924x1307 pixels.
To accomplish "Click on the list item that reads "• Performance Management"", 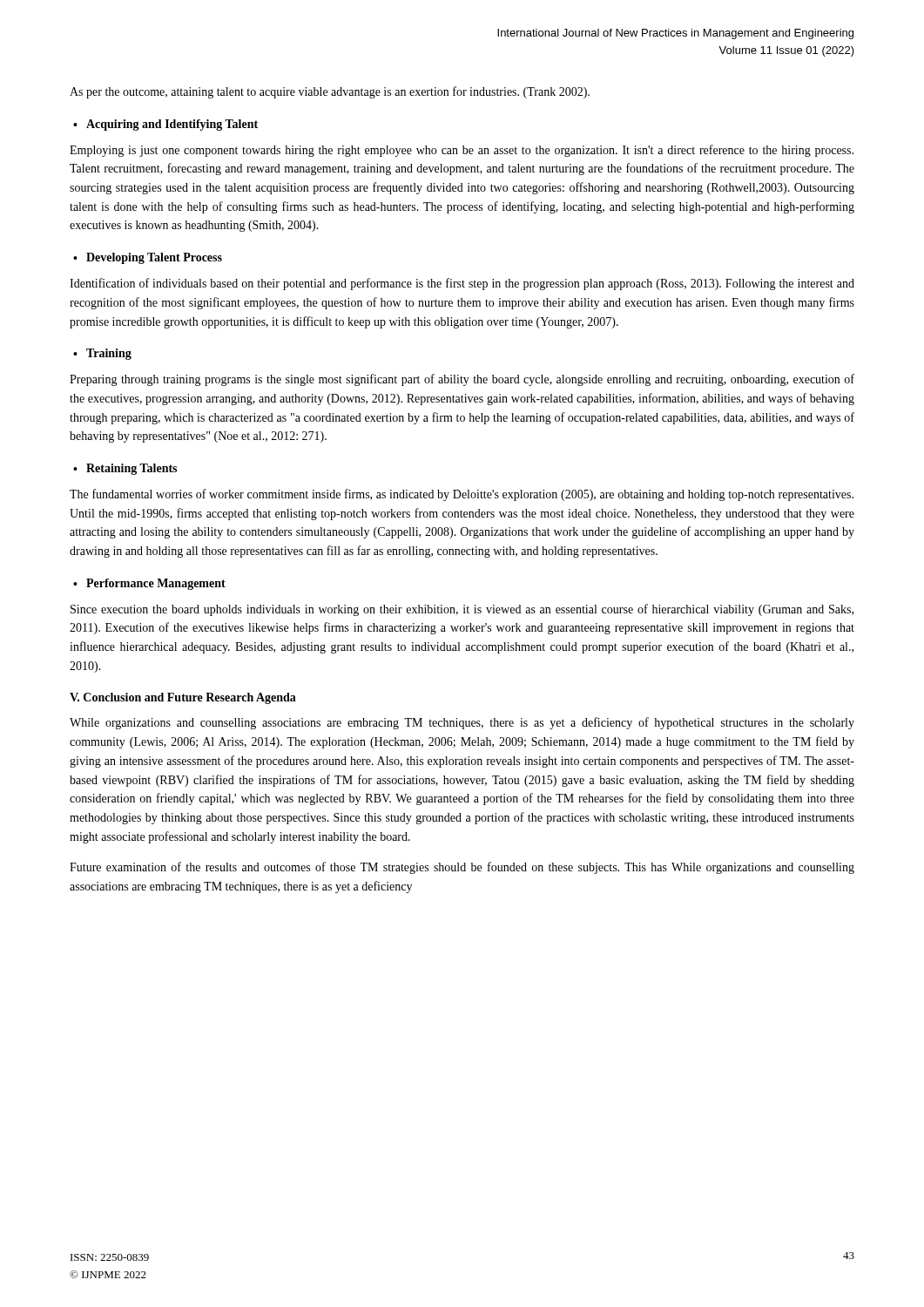I will click(149, 584).
